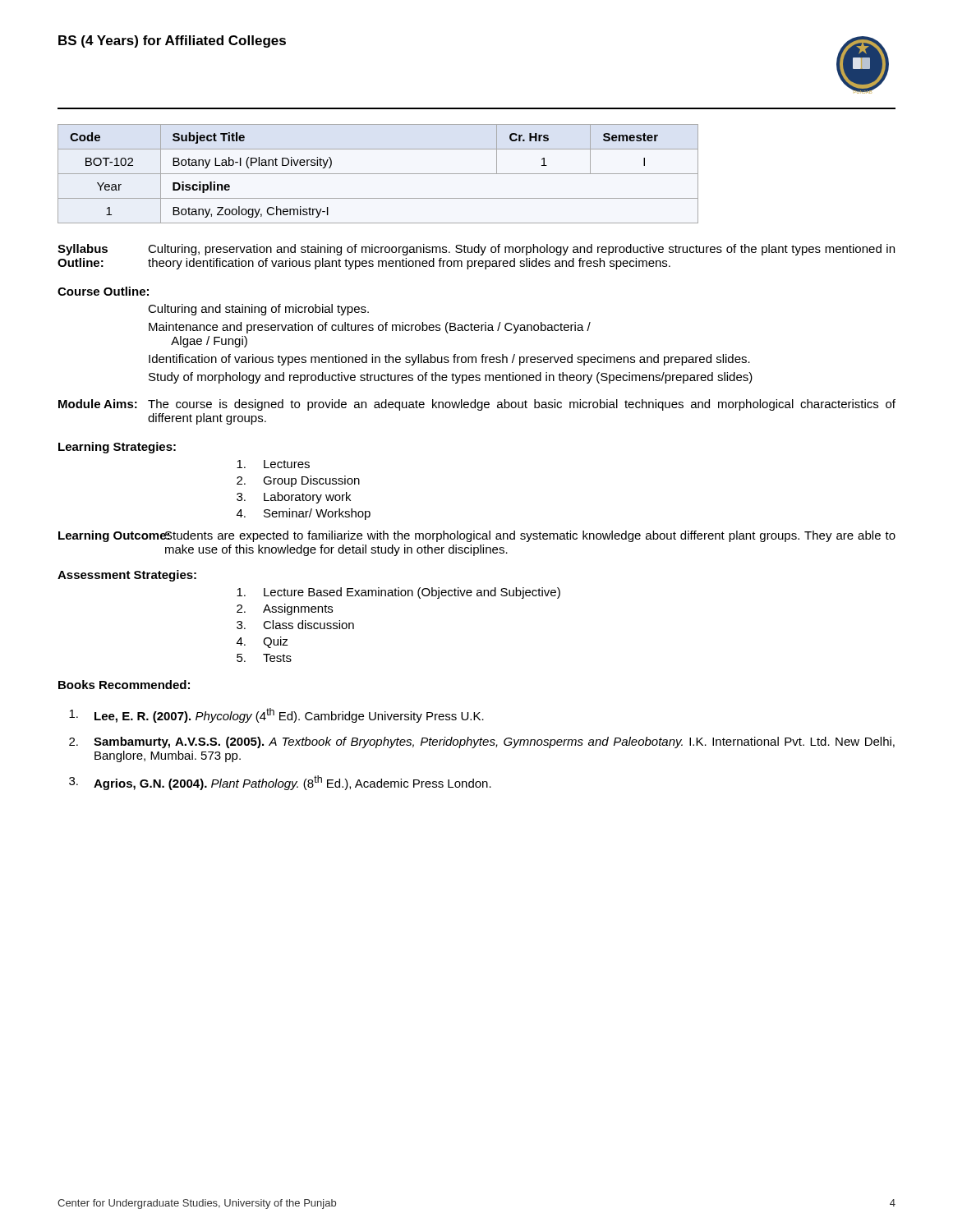Image resolution: width=953 pixels, height=1232 pixels.
Task: Find "3.Laboratory work" on this page
Action: (291, 496)
